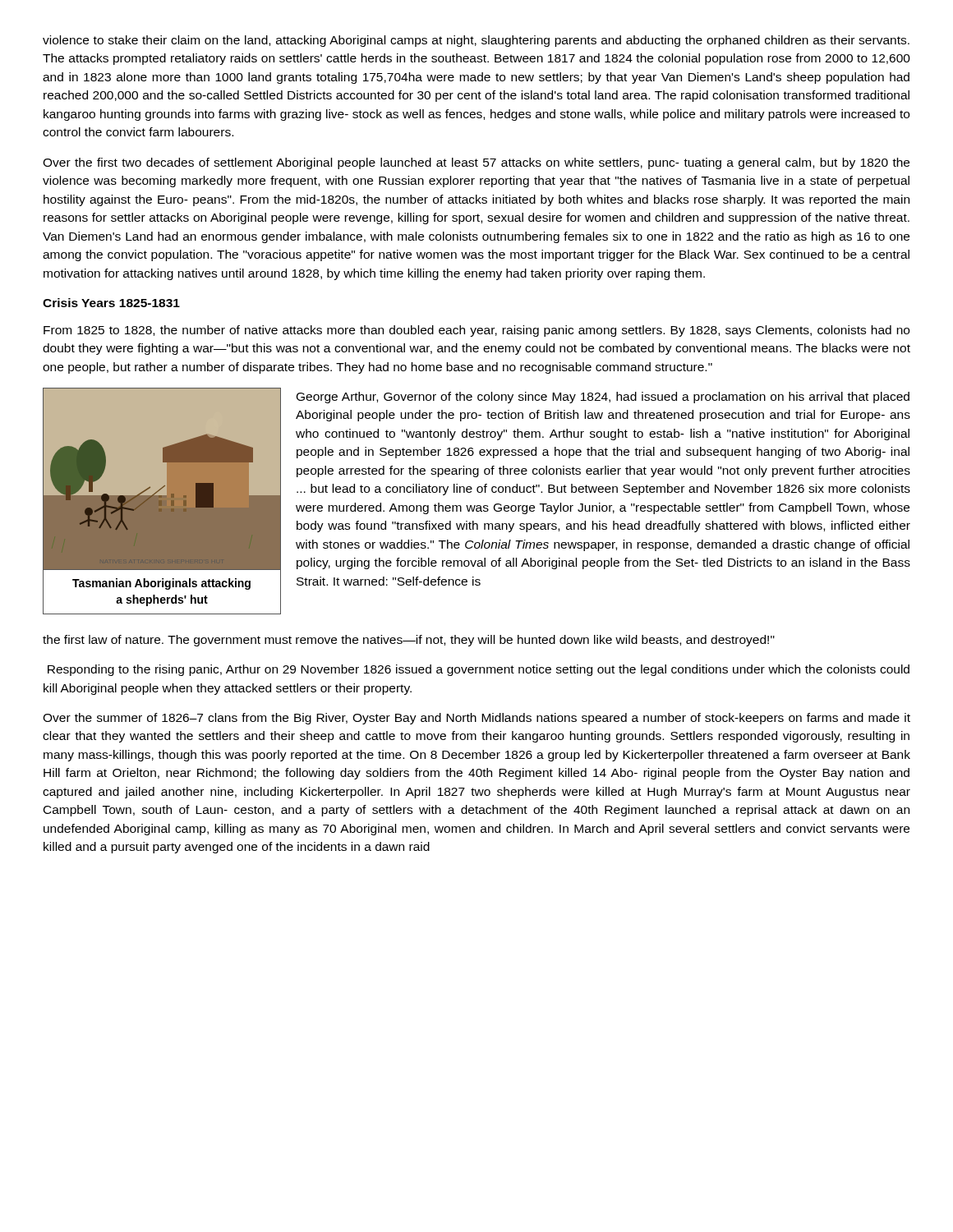Select the text block with the text "Over the summer of 1826–7 clans"

(476, 782)
